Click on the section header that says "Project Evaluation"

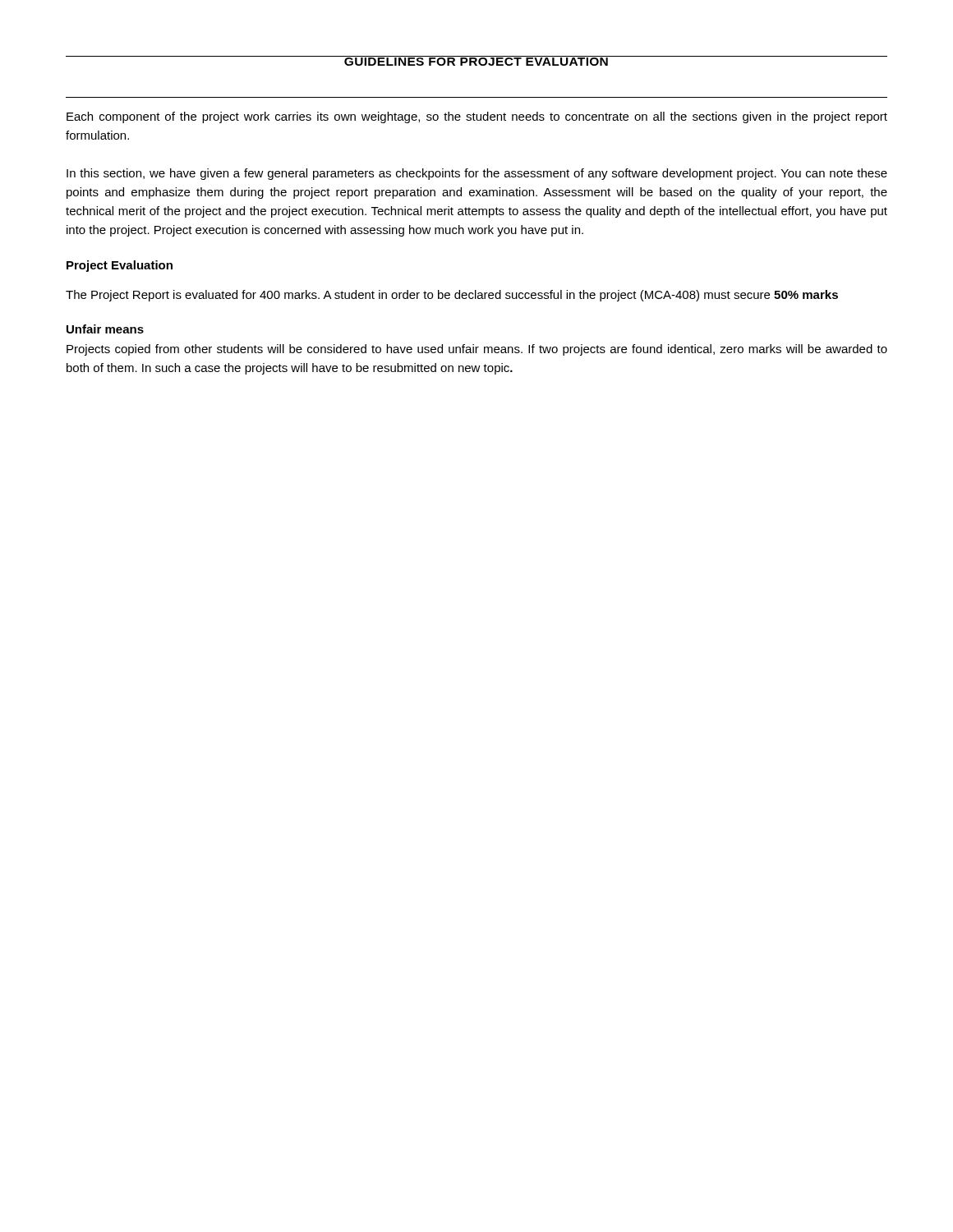120,264
